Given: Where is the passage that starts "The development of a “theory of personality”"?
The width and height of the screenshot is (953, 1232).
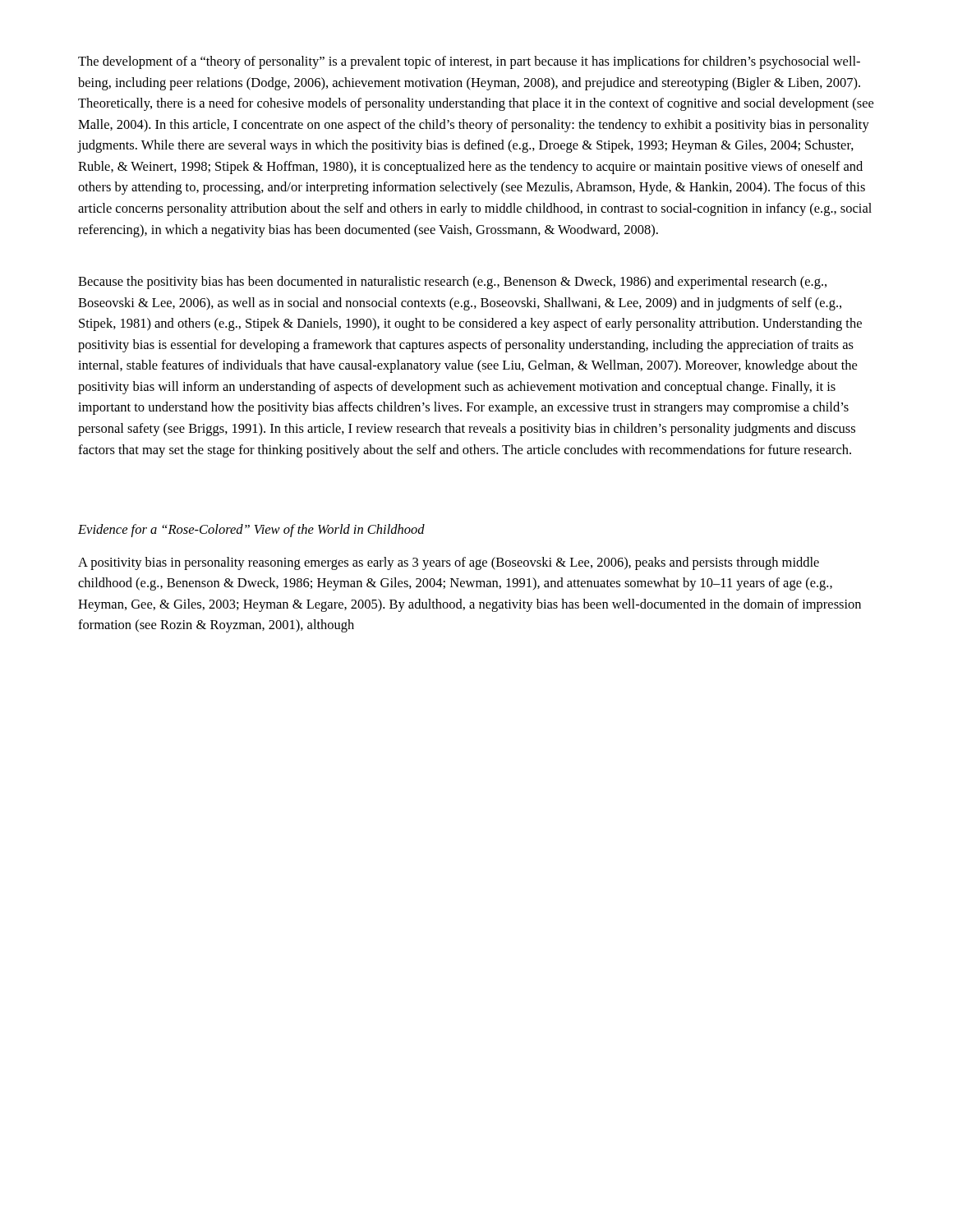Looking at the screenshot, I should click(476, 145).
